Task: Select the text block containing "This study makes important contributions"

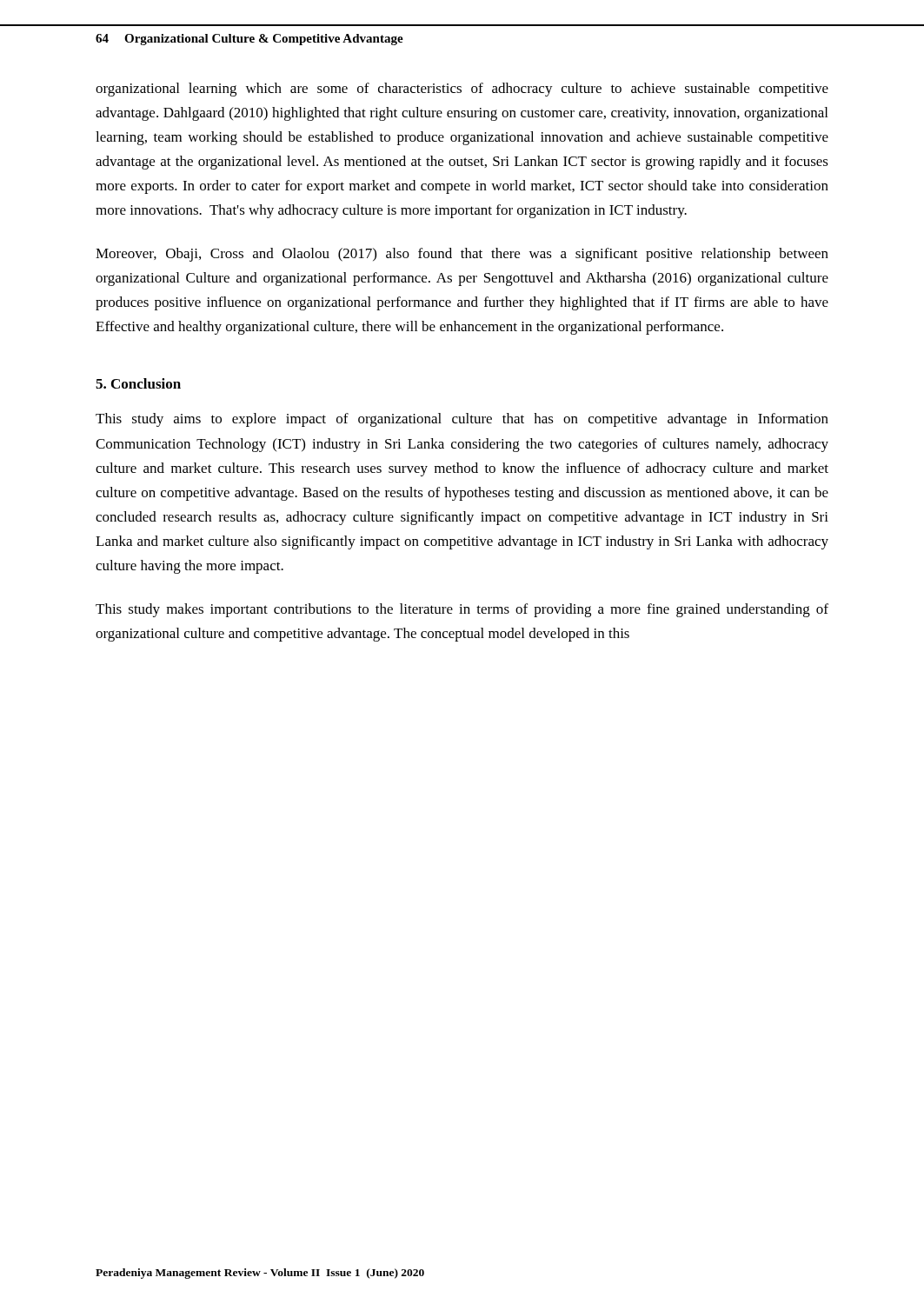Action: [x=462, y=621]
